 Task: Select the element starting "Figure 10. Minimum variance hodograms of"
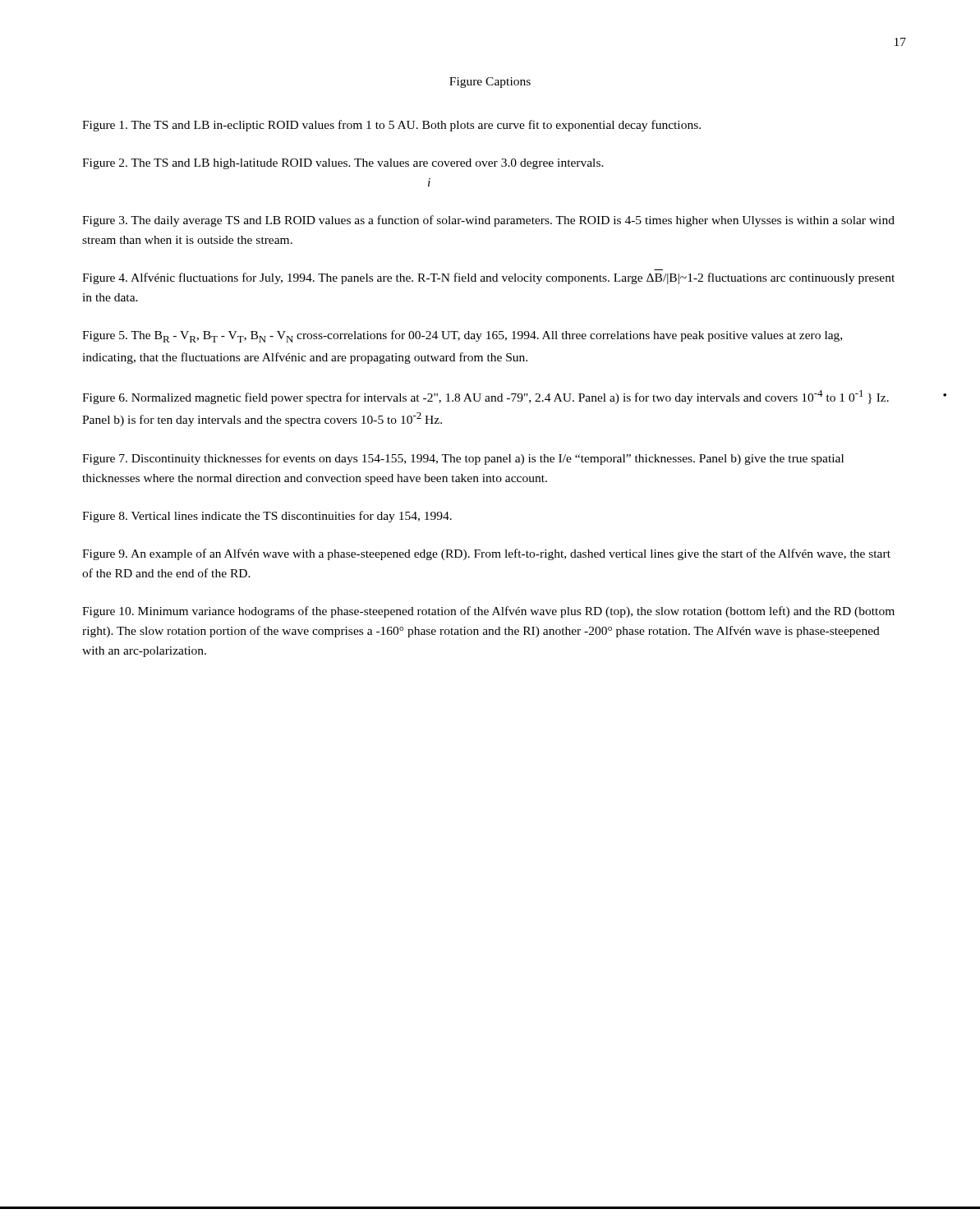click(488, 630)
